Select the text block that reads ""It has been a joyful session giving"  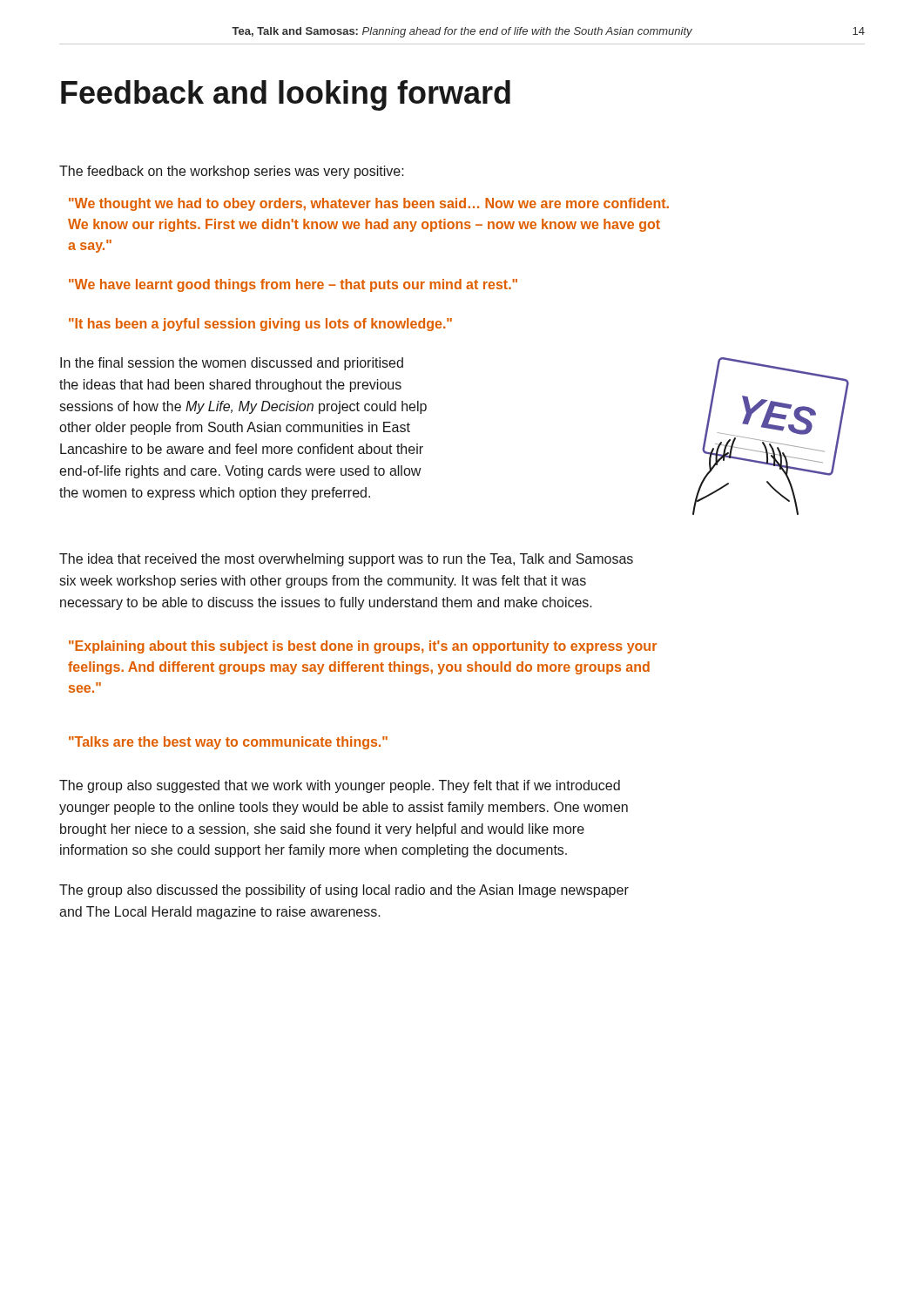point(462,324)
